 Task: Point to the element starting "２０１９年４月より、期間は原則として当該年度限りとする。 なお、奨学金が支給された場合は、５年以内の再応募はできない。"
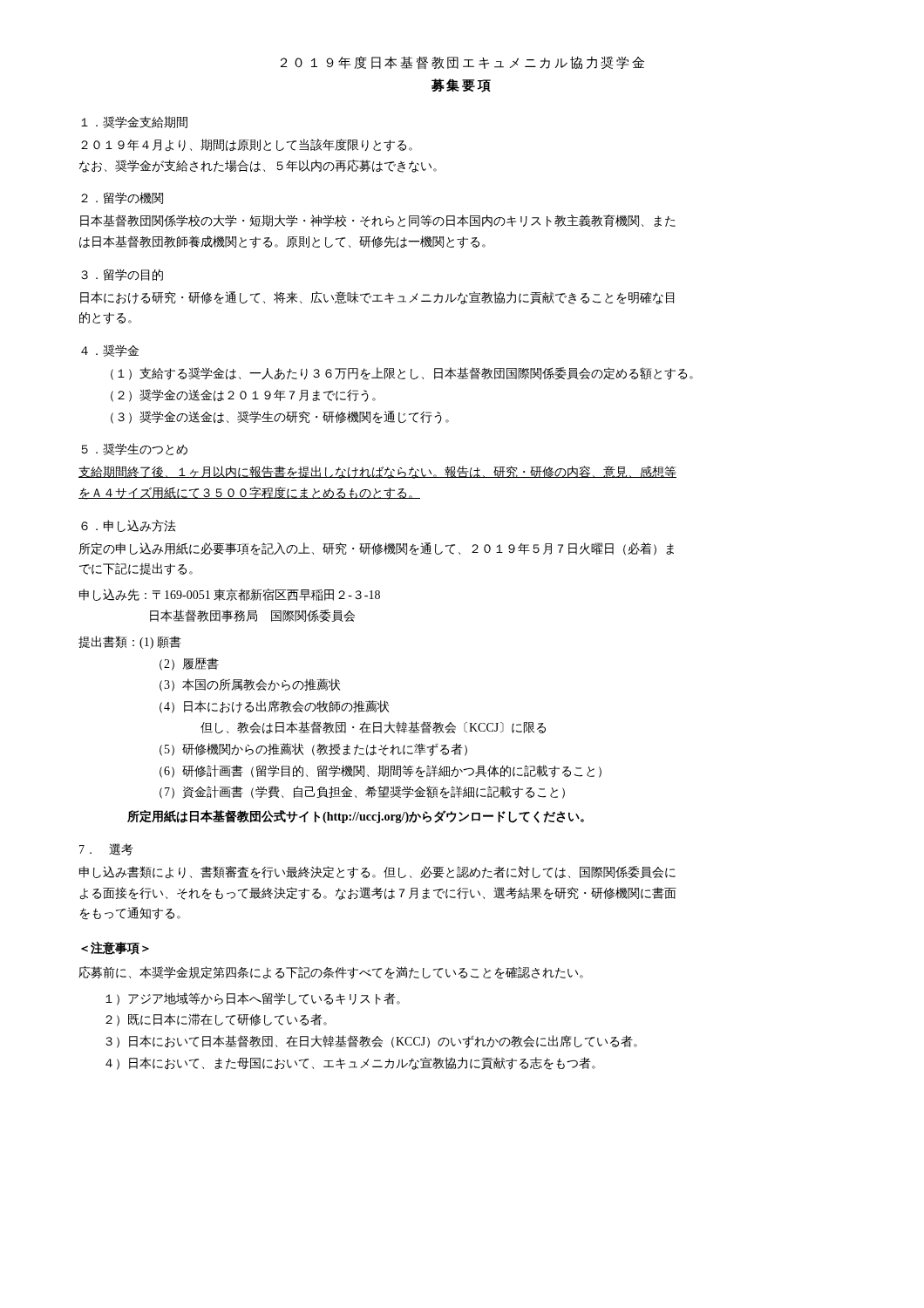point(261,155)
